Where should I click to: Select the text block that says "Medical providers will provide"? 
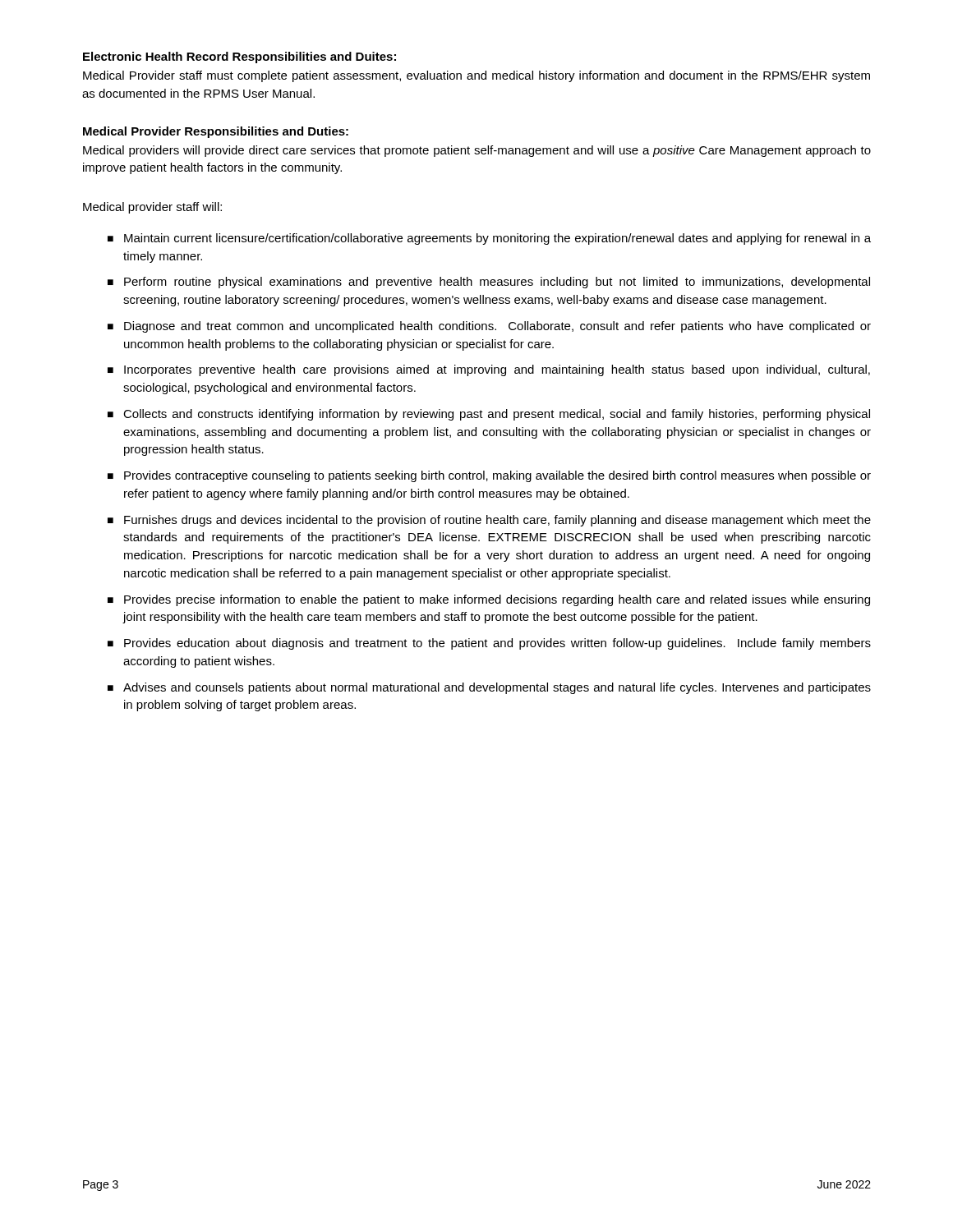pyautogui.click(x=476, y=158)
